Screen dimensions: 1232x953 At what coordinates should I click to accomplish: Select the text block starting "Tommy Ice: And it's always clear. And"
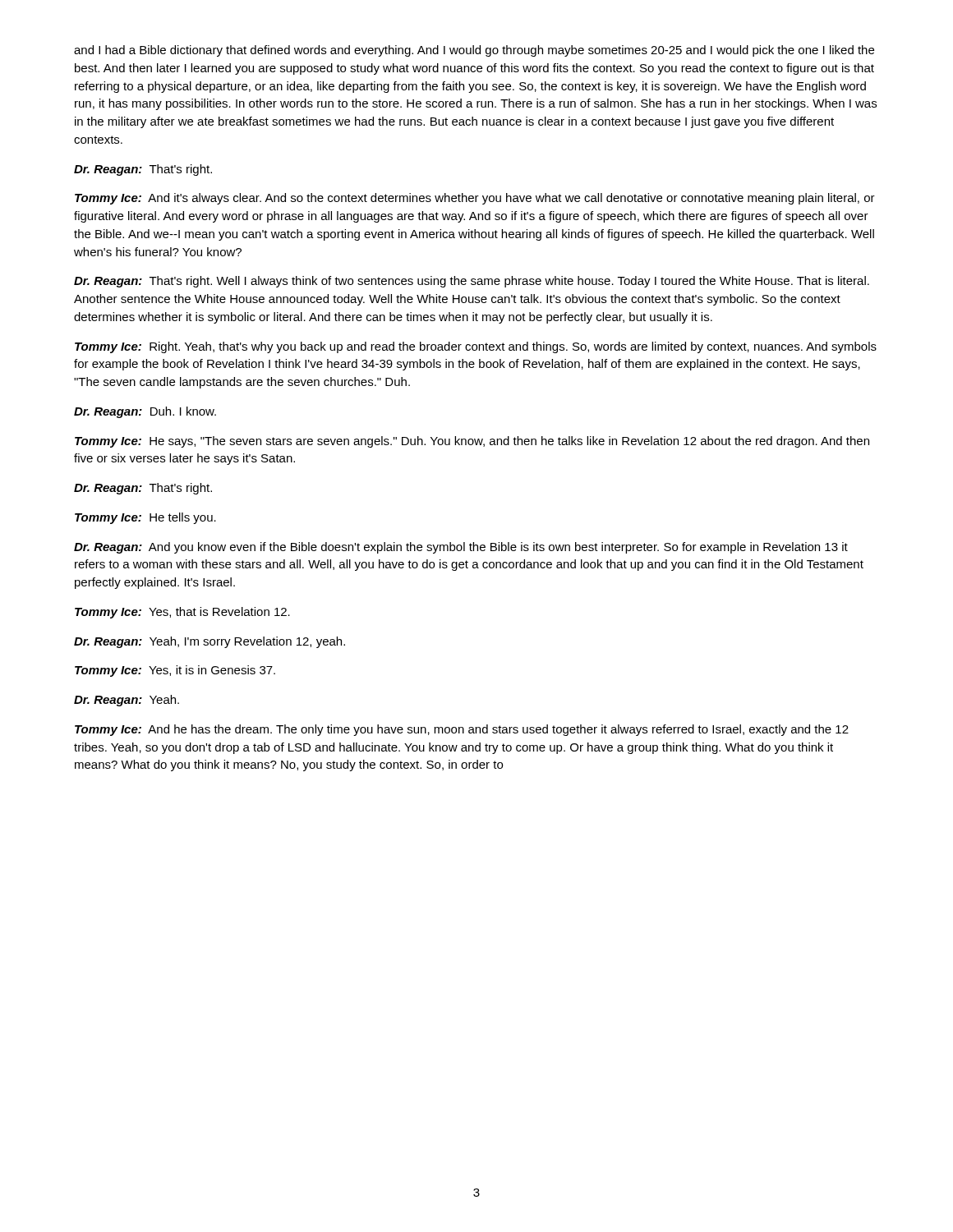(x=474, y=225)
